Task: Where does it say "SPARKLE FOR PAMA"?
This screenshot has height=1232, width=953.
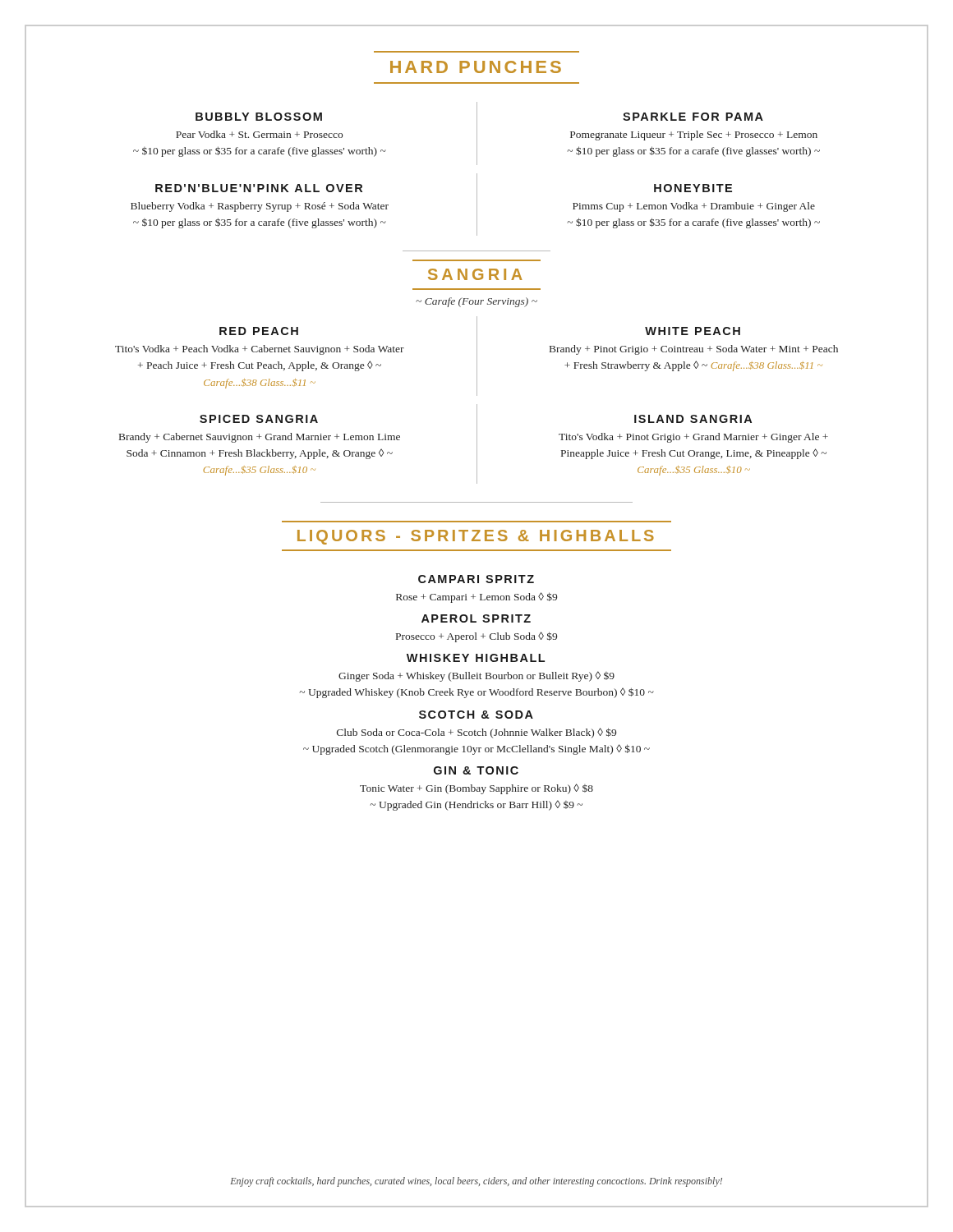Action: (x=694, y=117)
